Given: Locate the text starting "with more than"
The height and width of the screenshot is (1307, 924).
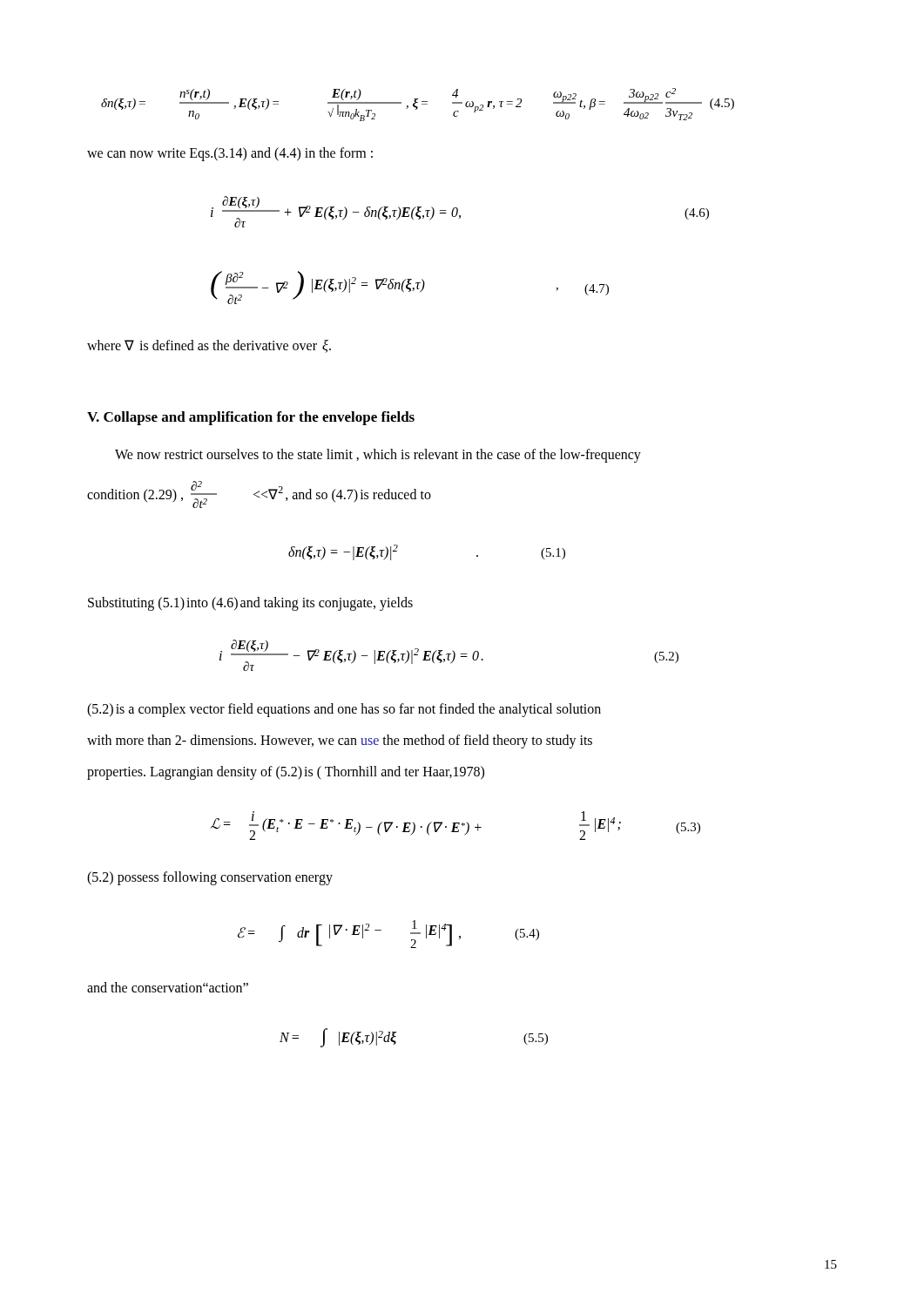Looking at the screenshot, I should coord(340,740).
